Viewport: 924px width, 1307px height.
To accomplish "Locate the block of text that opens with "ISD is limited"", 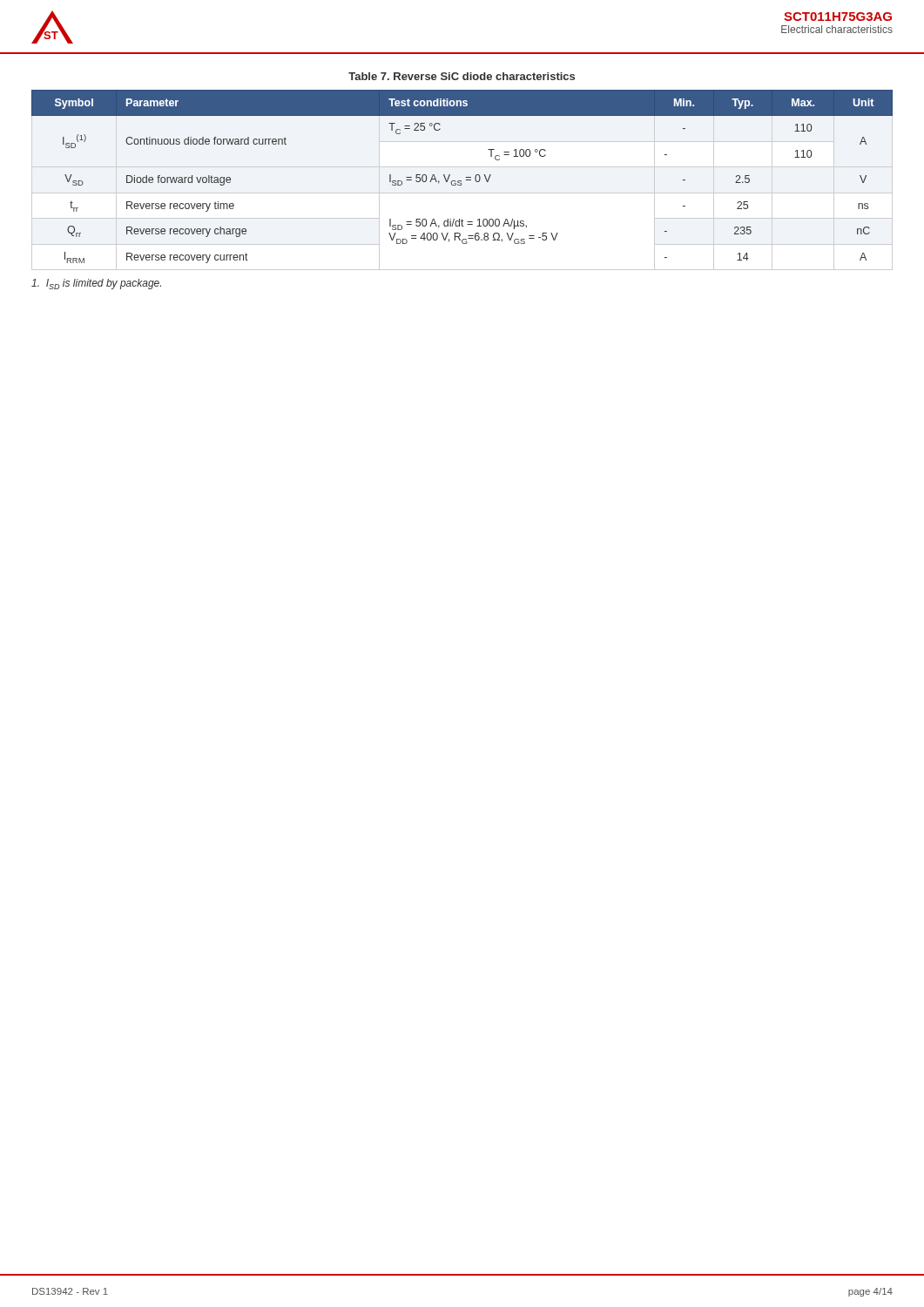I will point(97,284).
